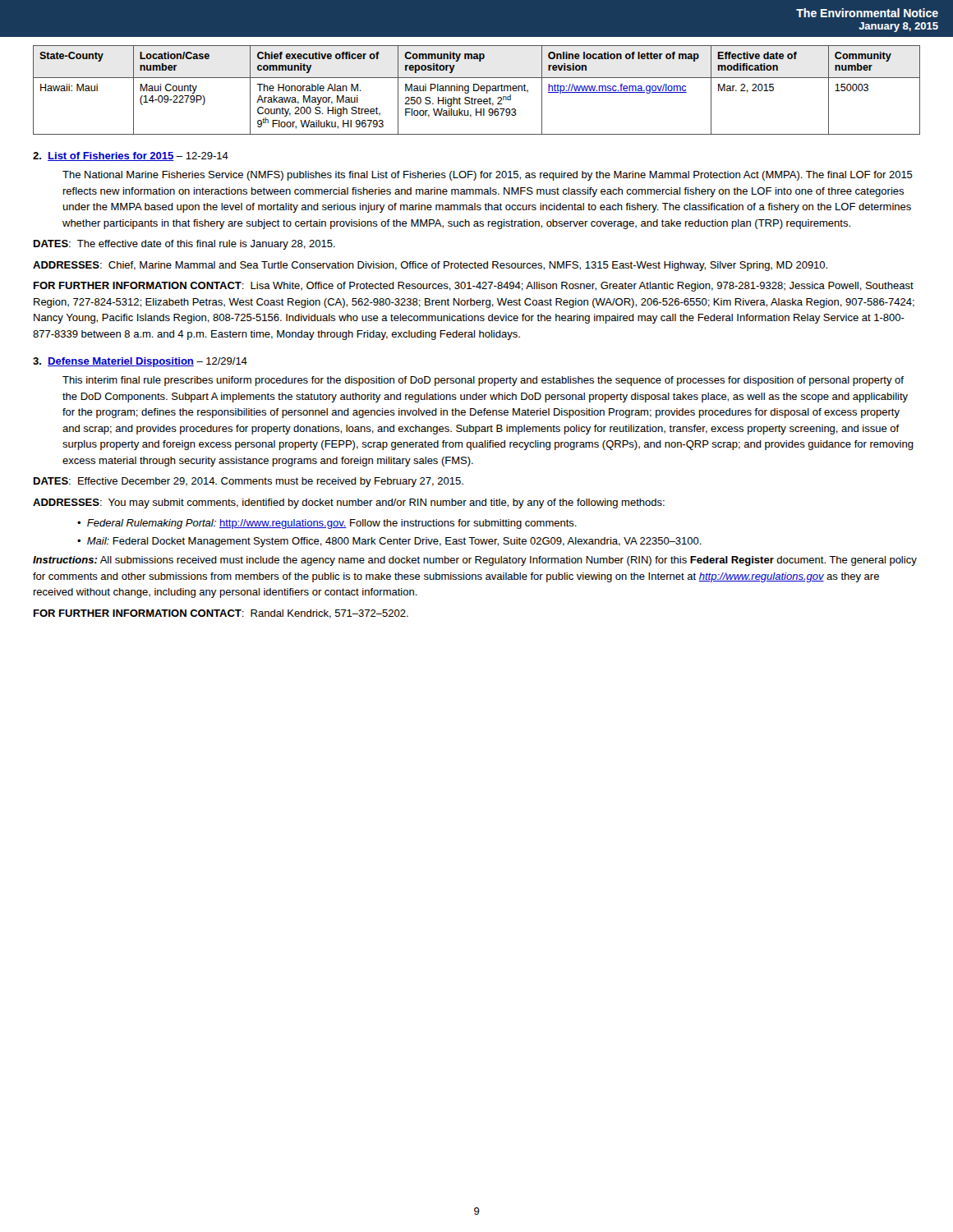953x1232 pixels.
Task: Locate the text block with the text "Instructions: All submissions received"
Action: [x=475, y=576]
